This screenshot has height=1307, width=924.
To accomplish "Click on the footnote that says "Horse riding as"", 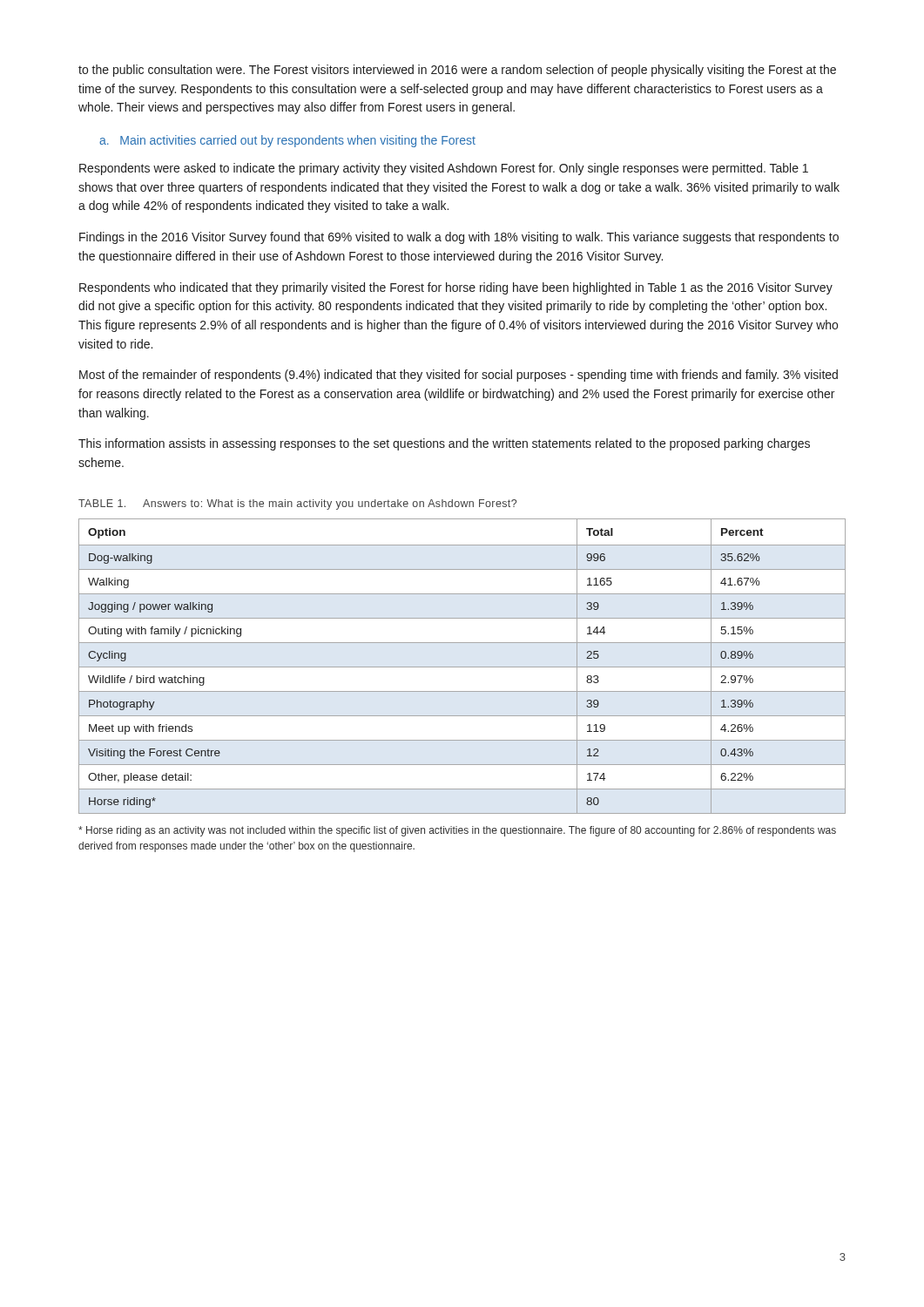I will pos(457,838).
